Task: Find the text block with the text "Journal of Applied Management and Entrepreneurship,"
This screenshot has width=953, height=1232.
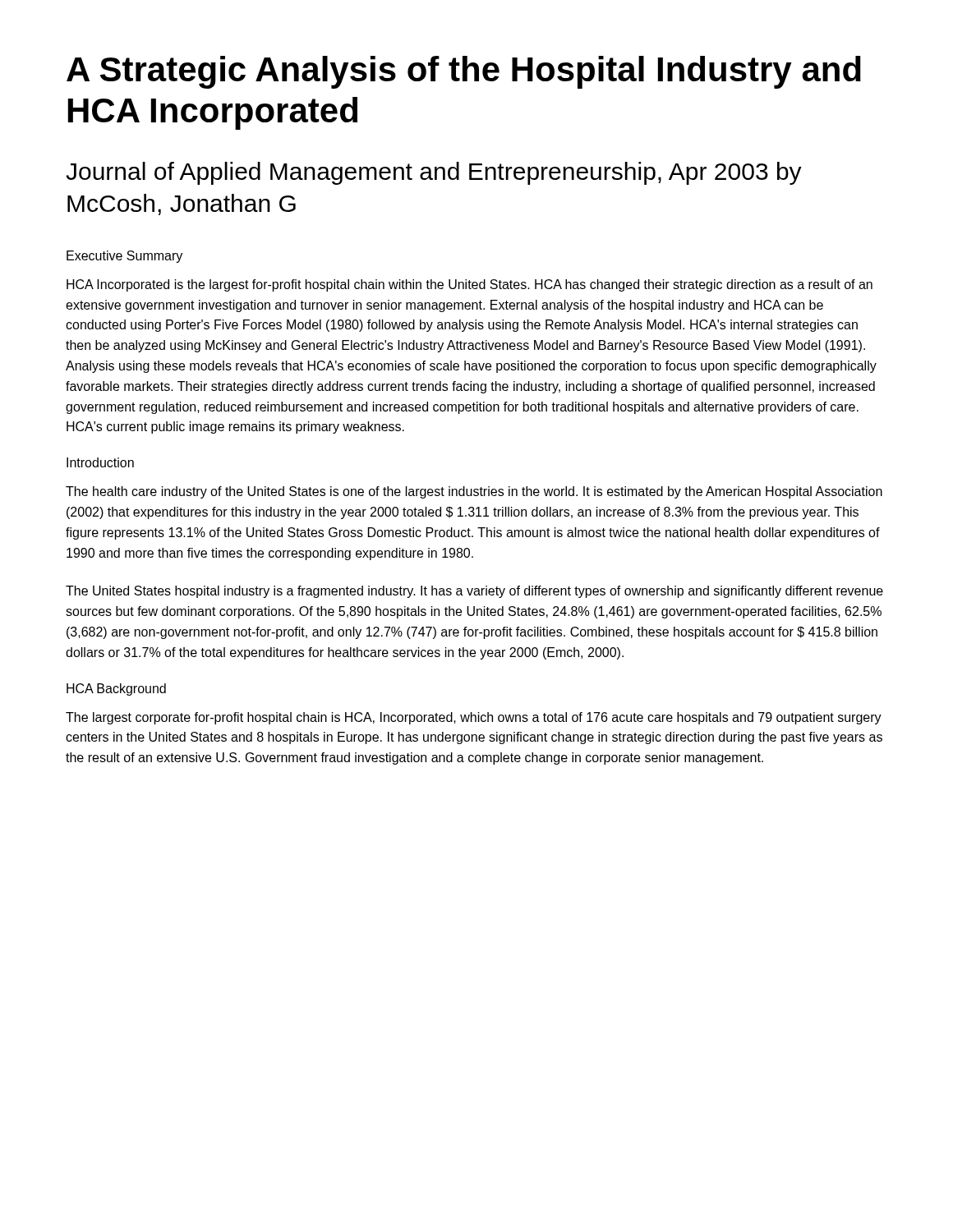Action: [x=434, y=187]
